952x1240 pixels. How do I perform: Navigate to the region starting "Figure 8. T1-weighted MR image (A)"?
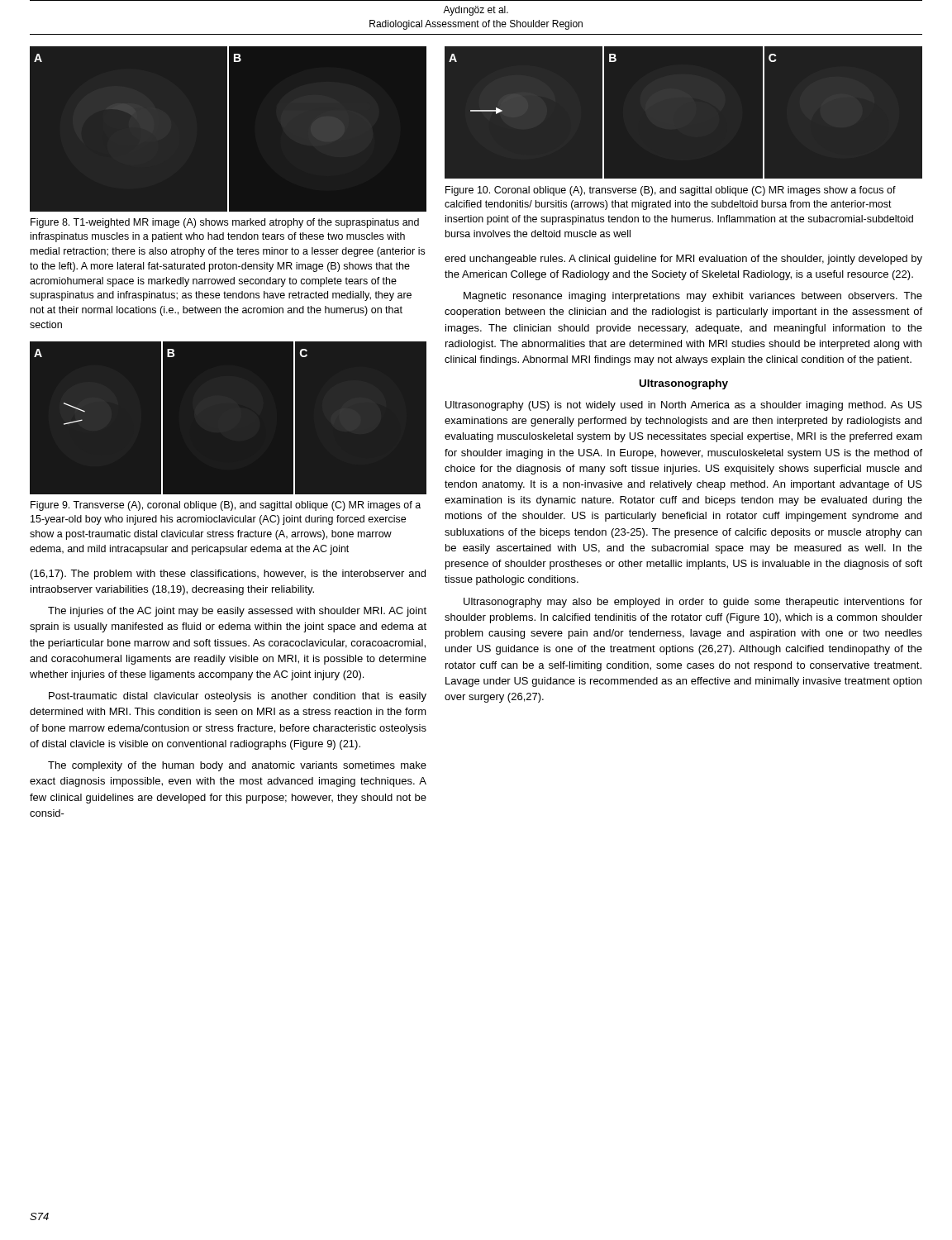228,273
